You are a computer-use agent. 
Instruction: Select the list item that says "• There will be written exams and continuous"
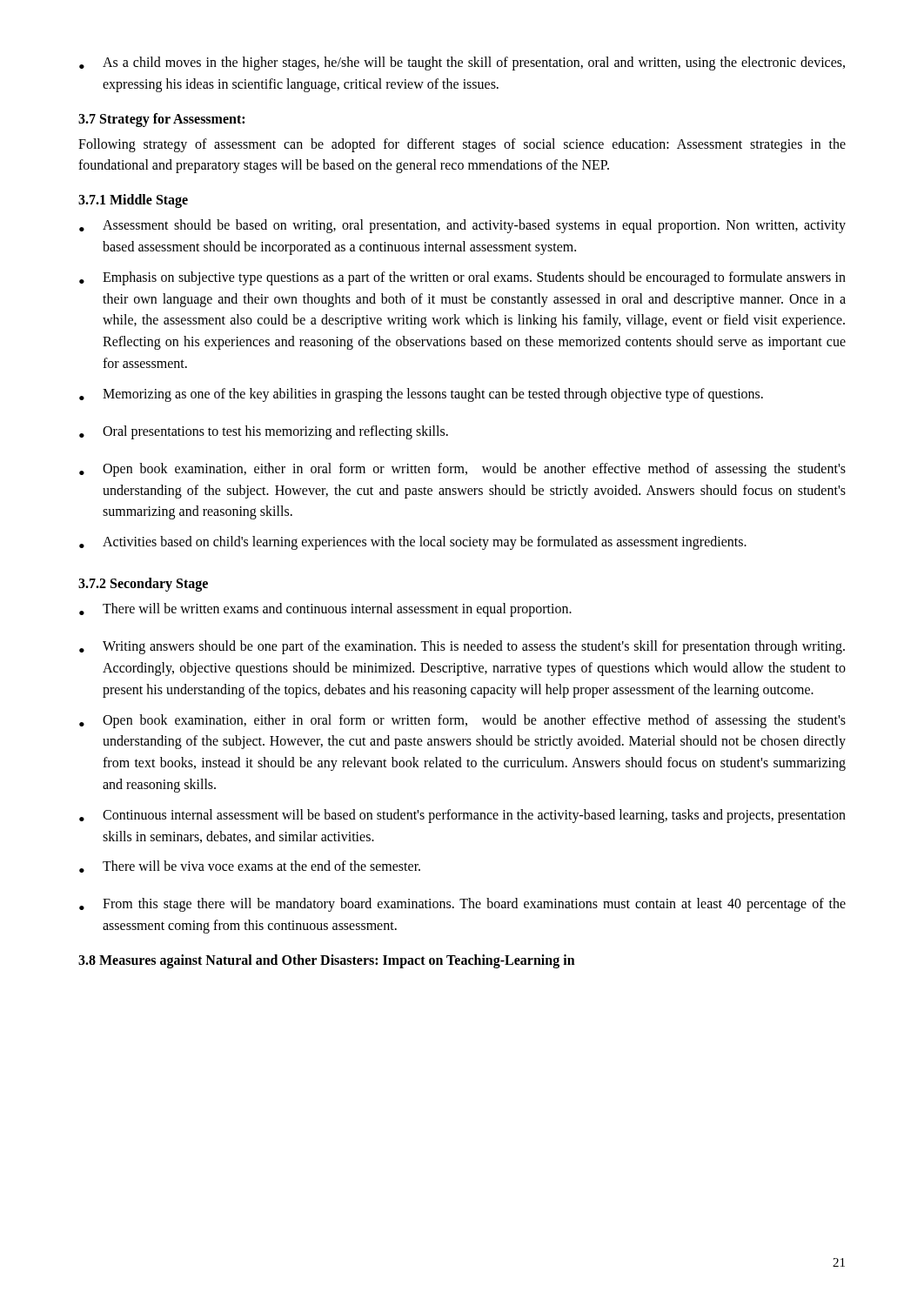pyautogui.click(x=462, y=613)
